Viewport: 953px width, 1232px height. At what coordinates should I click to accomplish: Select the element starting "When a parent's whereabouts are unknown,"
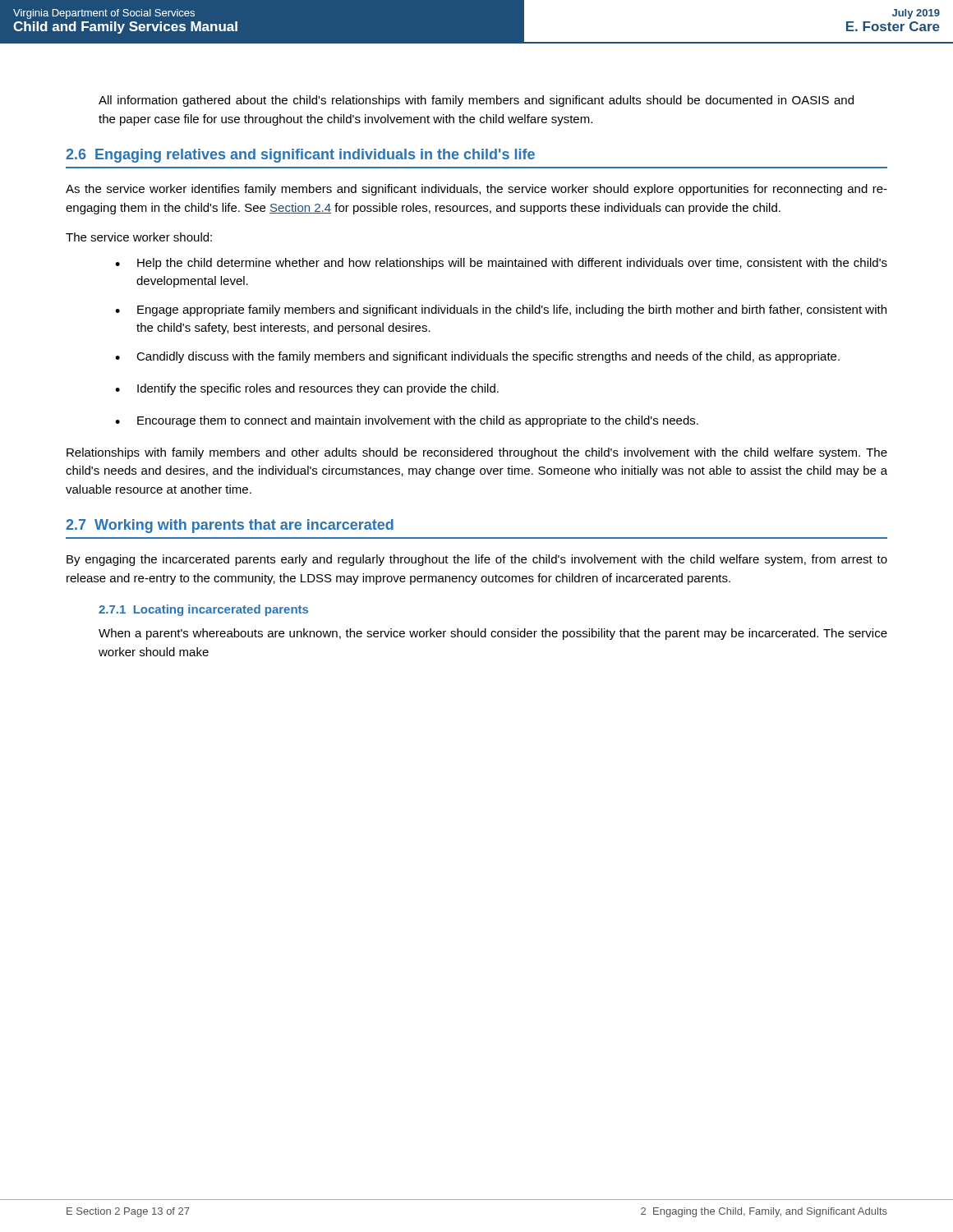click(493, 642)
